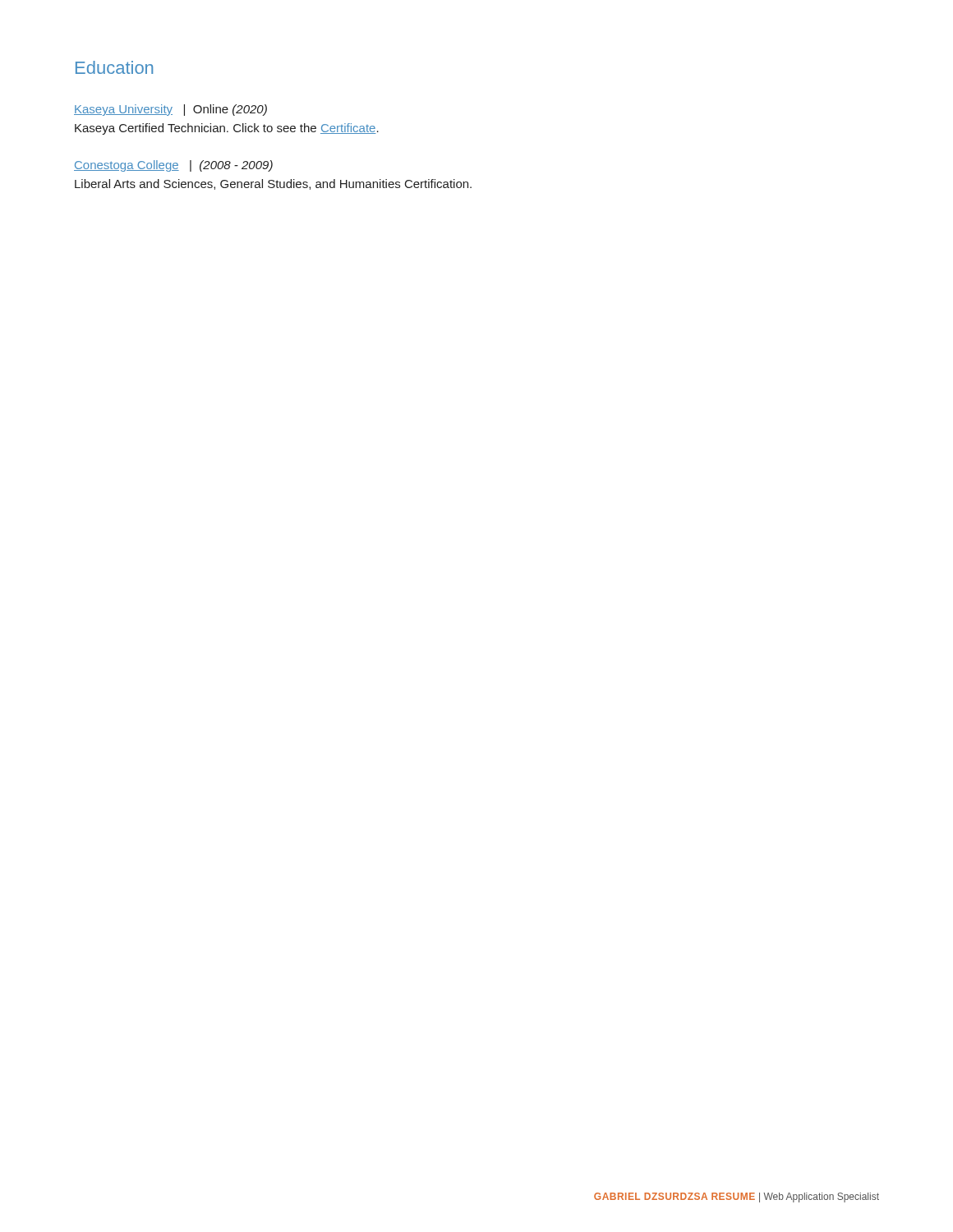Screen dimensions: 1232x953
Task: Select the text block that says "Conestoga College | (2008"
Action: click(x=476, y=174)
